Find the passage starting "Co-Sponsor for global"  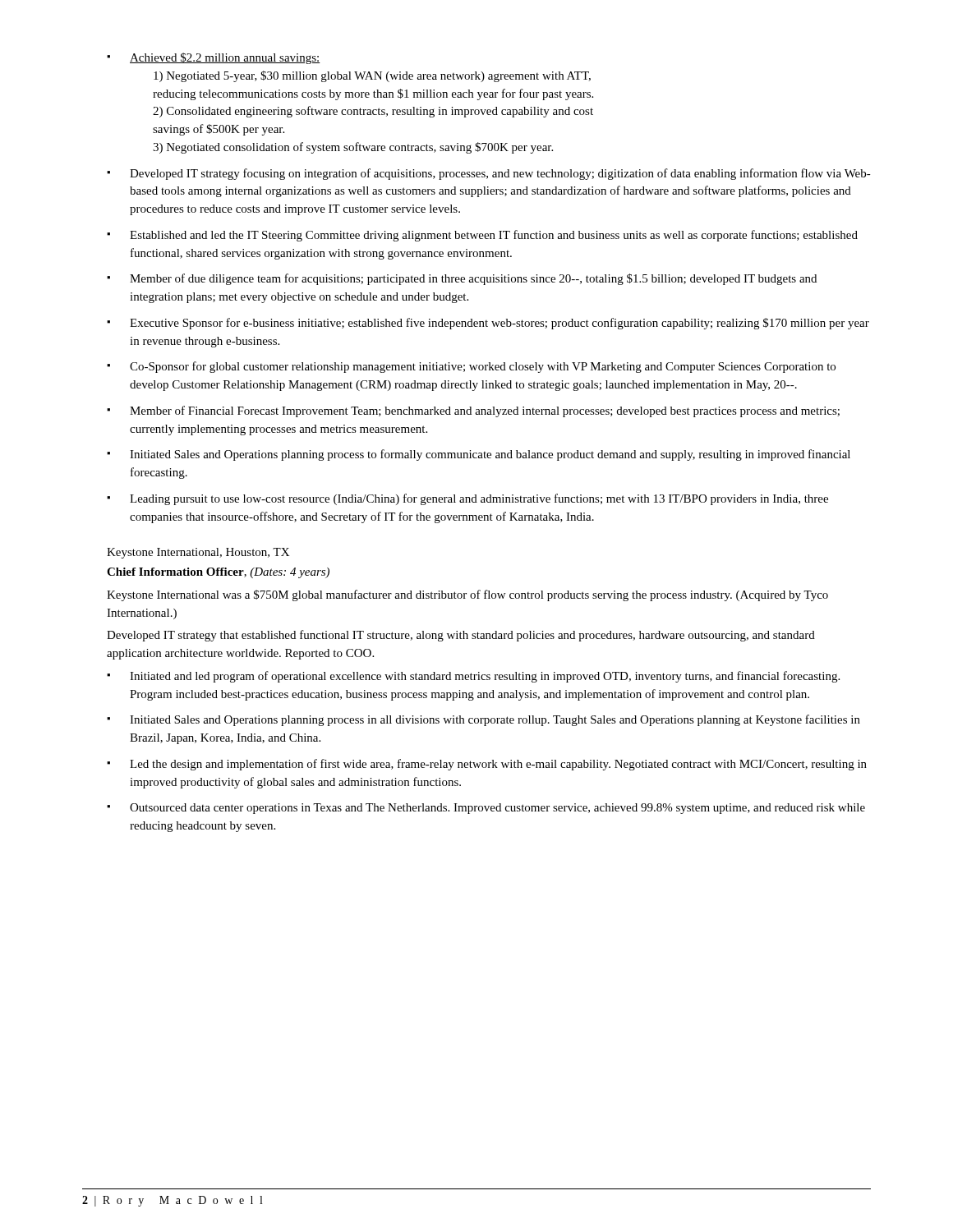483,375
